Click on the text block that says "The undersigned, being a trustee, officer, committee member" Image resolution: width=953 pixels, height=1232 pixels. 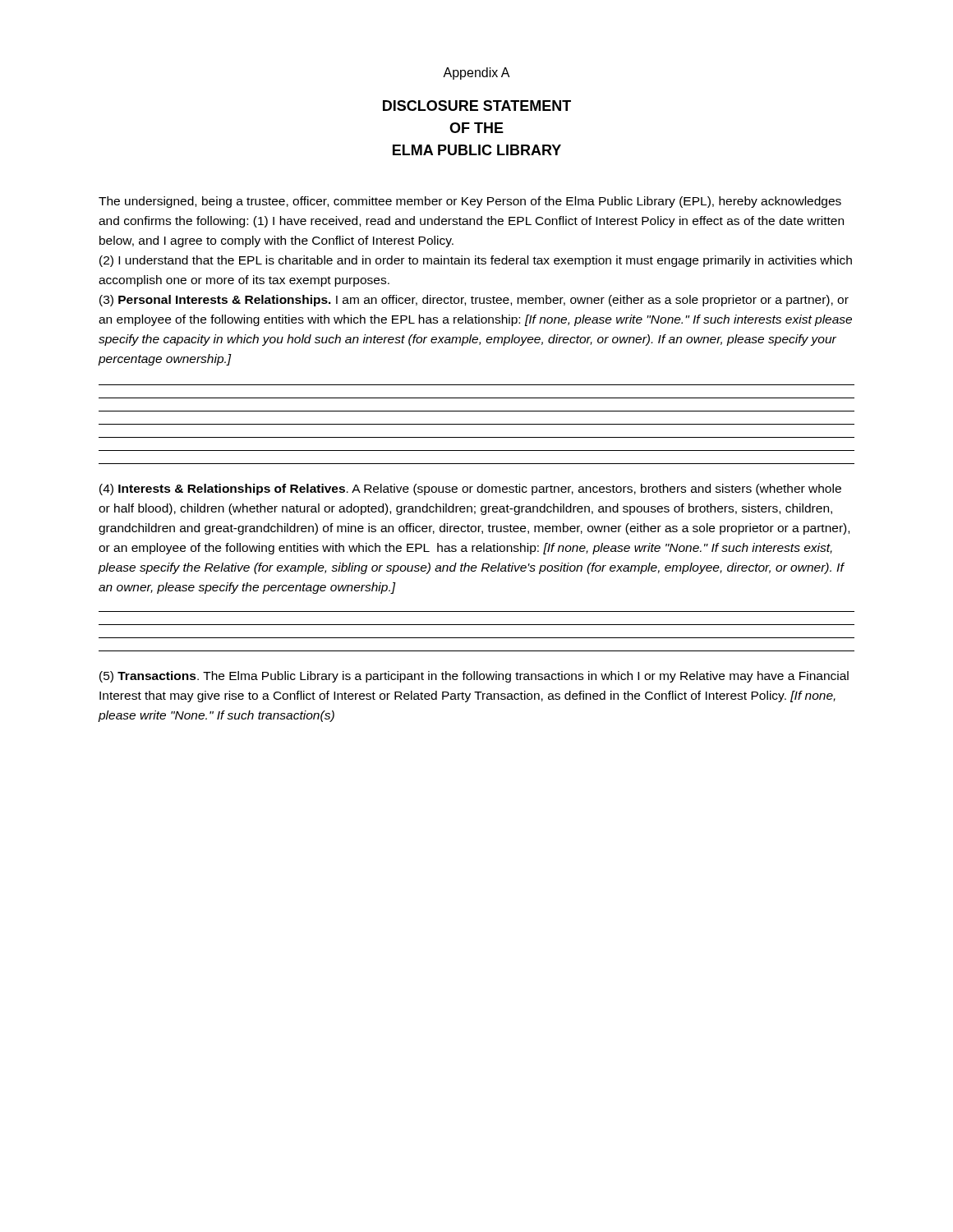tap(470, 202)
